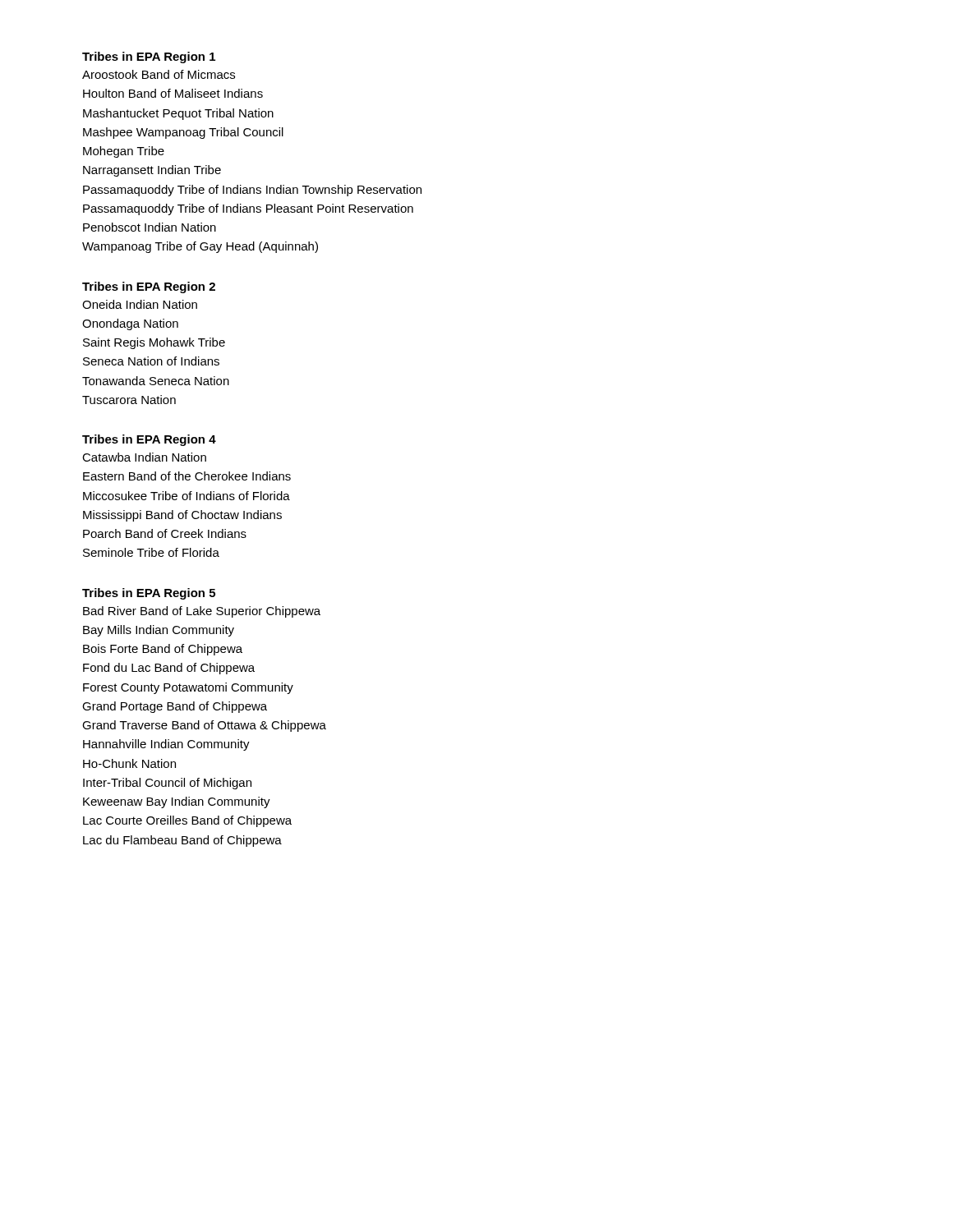Locate the element starting "Tribes in EPA Region 2"
The width and height of the screenshot is (953, 1232).
(x=149, y=286)
